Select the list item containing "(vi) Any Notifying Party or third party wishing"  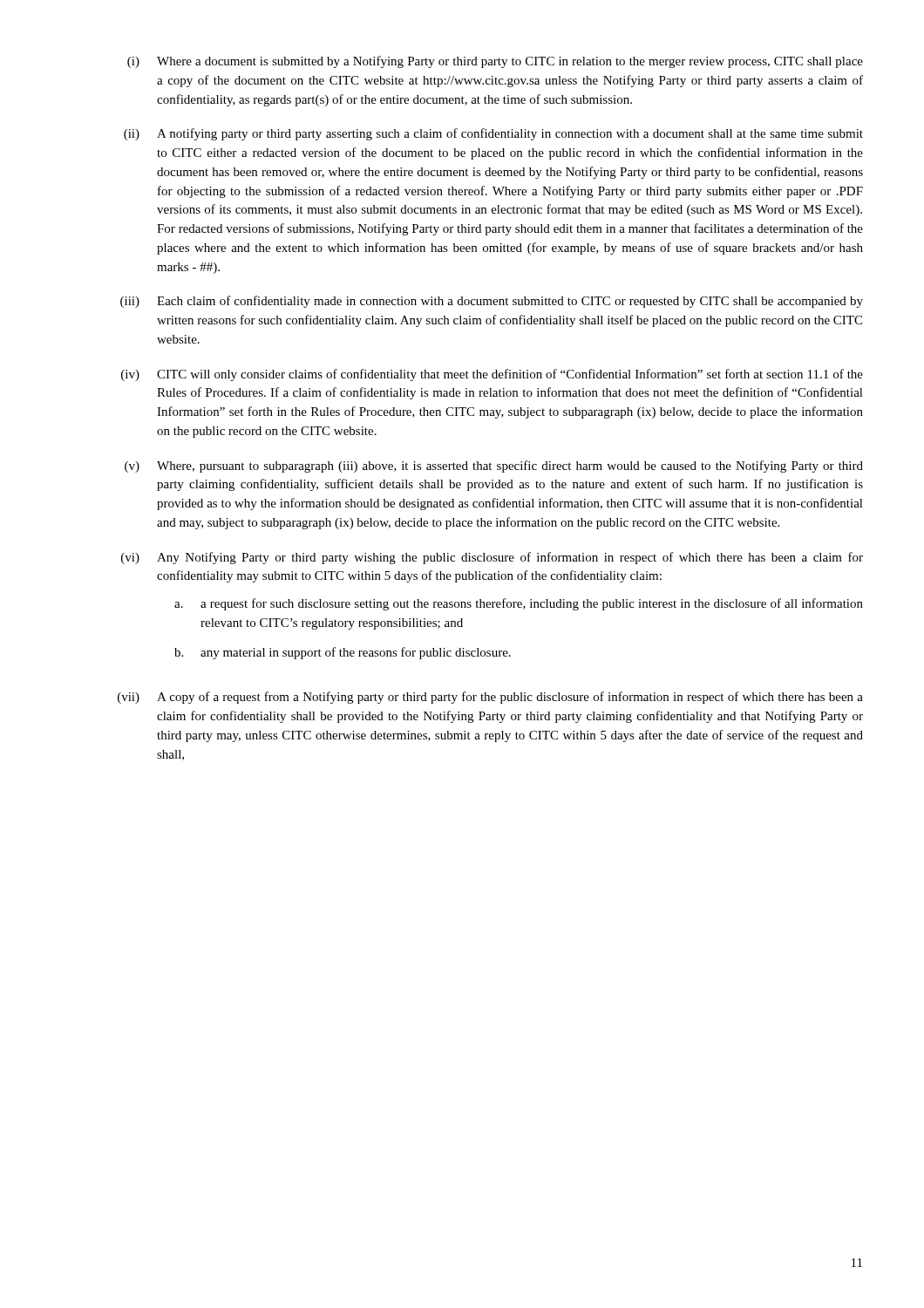(466, 610)
